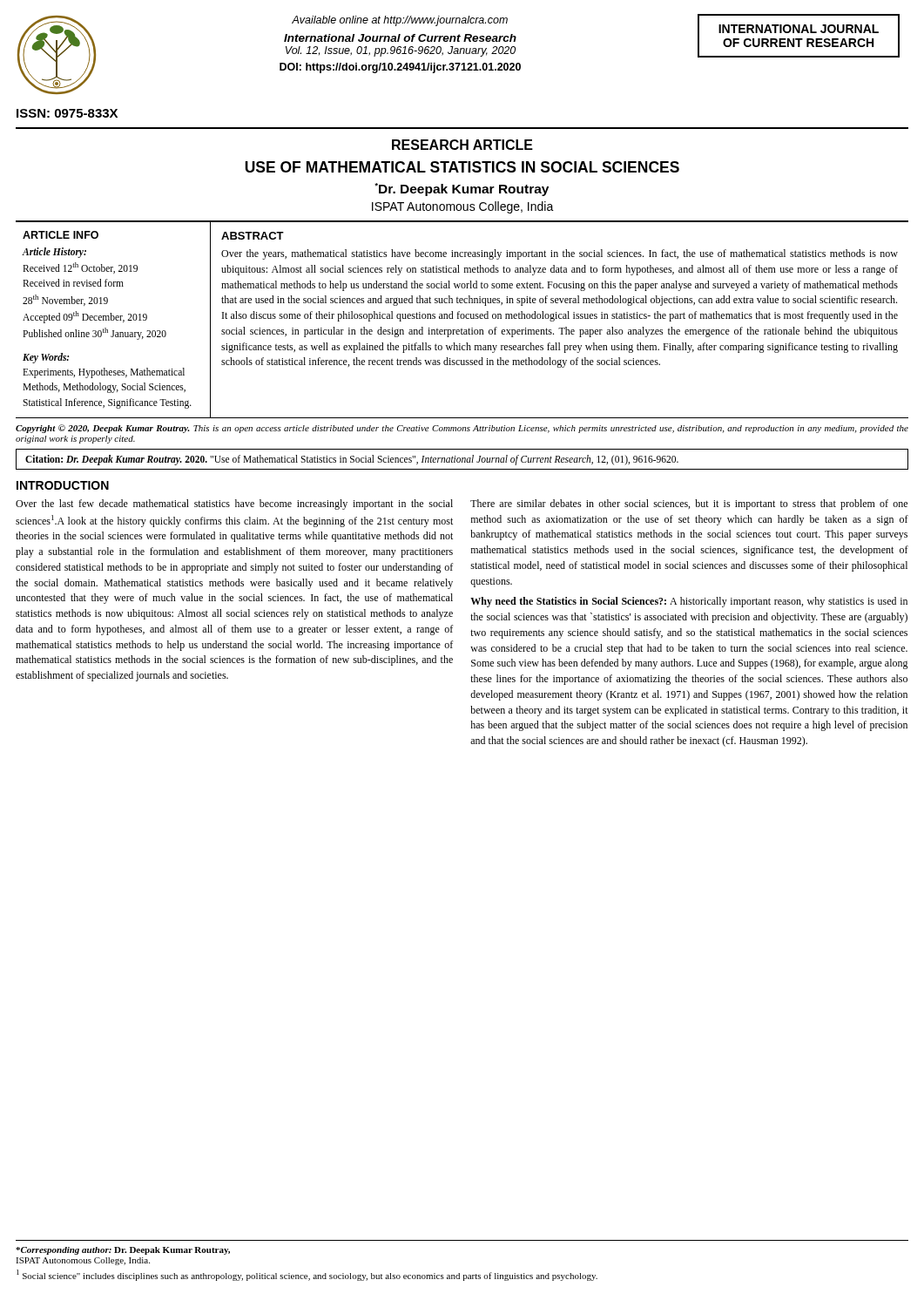Navigate to the block starting "1 Social science" includes disciplines"

point(307,1274)
